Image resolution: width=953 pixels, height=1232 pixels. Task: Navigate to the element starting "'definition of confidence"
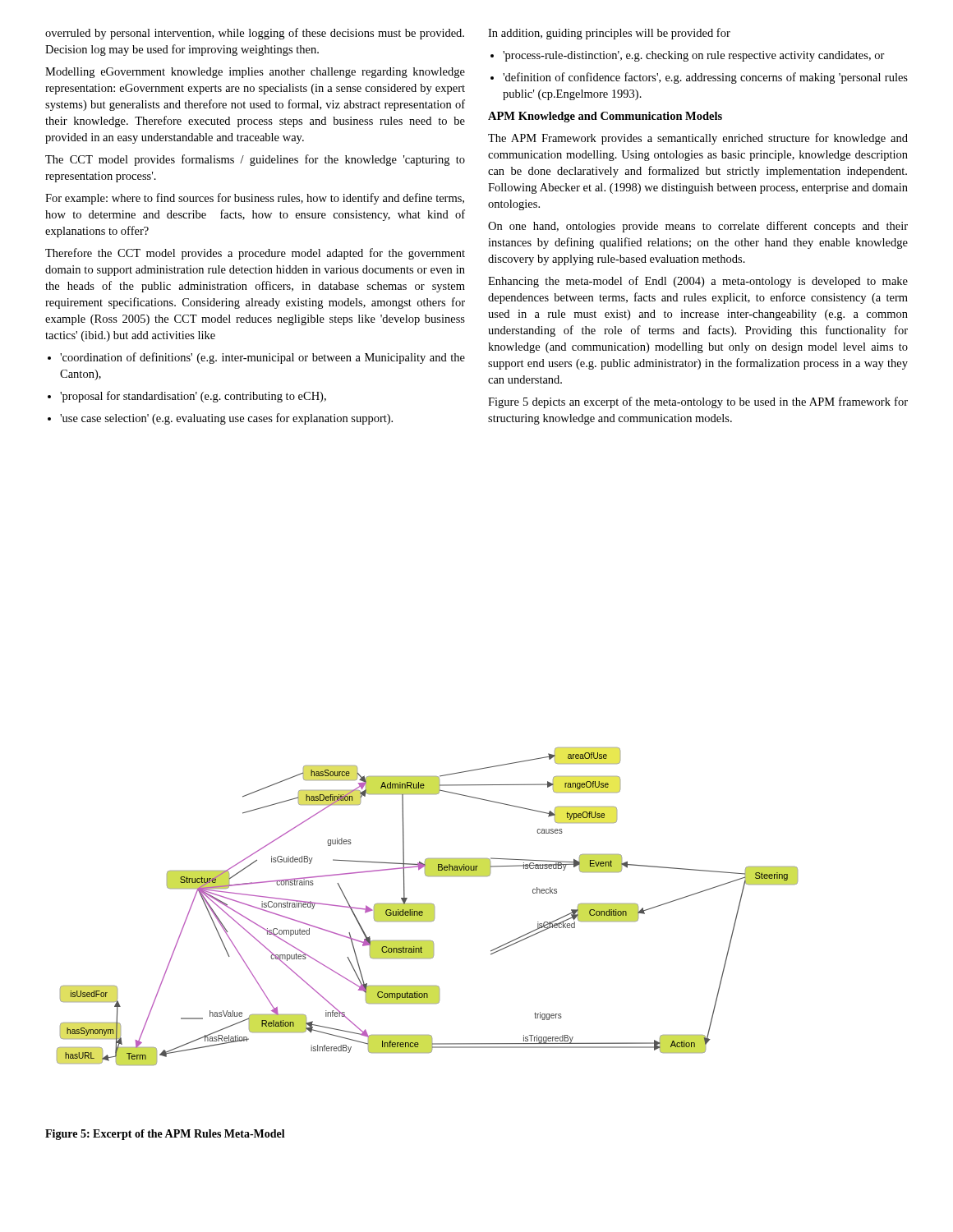698,85
